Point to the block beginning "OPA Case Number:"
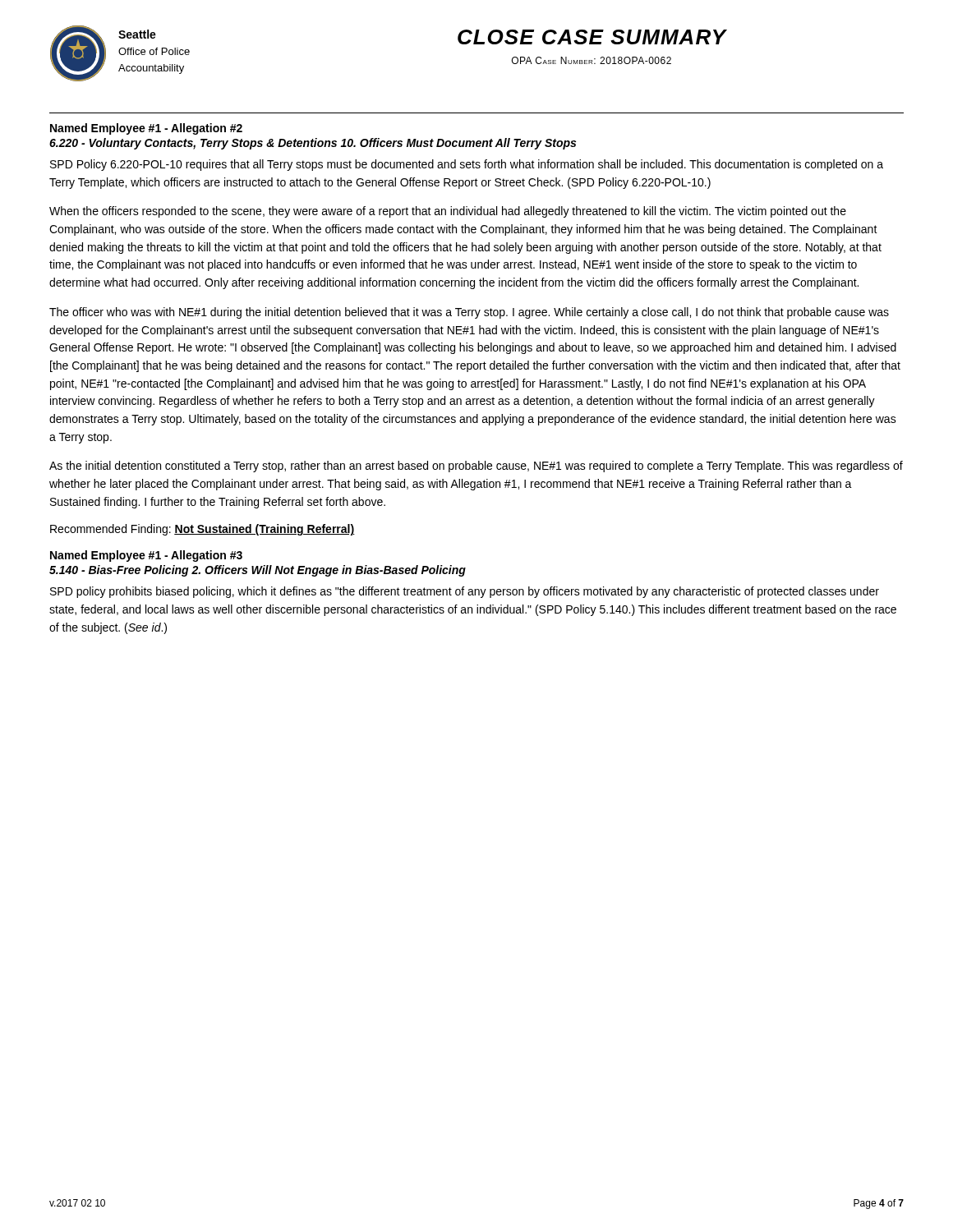Screen dimensions: 1232x953 [592, 61]
